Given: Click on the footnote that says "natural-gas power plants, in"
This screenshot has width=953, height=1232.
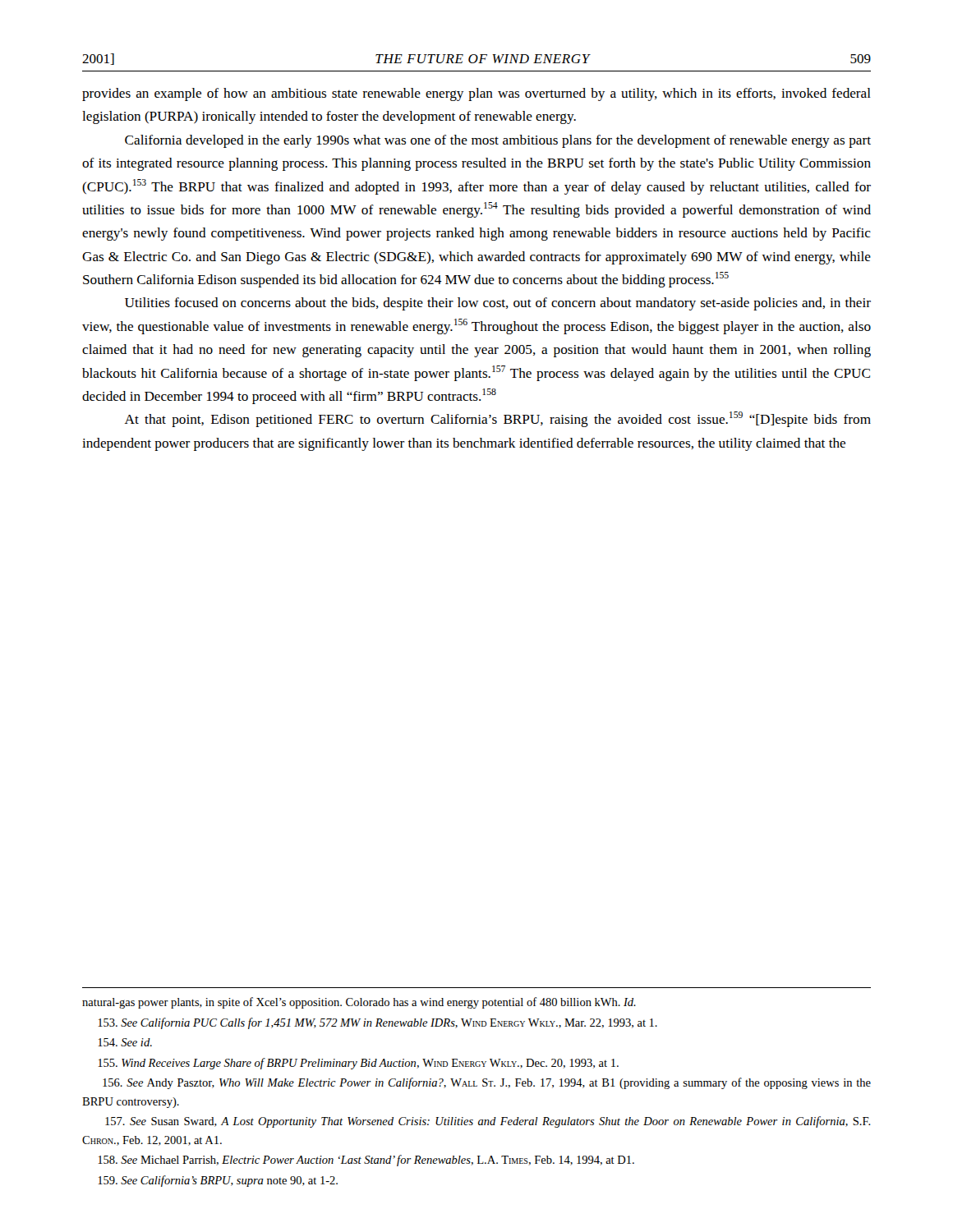Looking at the screenshot, I should click(x=359, y=1002).
